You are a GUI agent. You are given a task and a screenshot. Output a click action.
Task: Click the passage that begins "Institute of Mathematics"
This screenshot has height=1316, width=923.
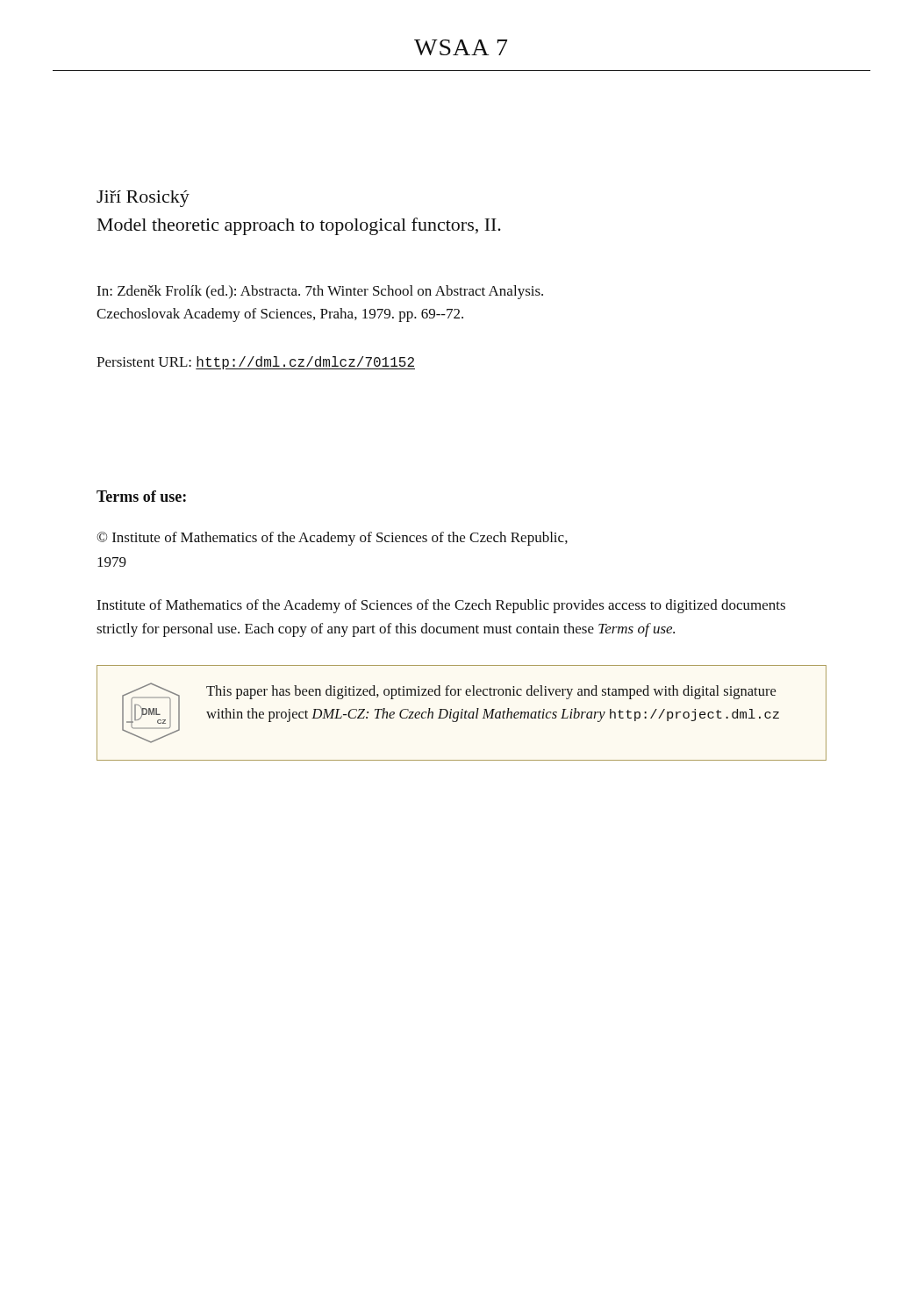pyautogui.click(x=441, y=617)
